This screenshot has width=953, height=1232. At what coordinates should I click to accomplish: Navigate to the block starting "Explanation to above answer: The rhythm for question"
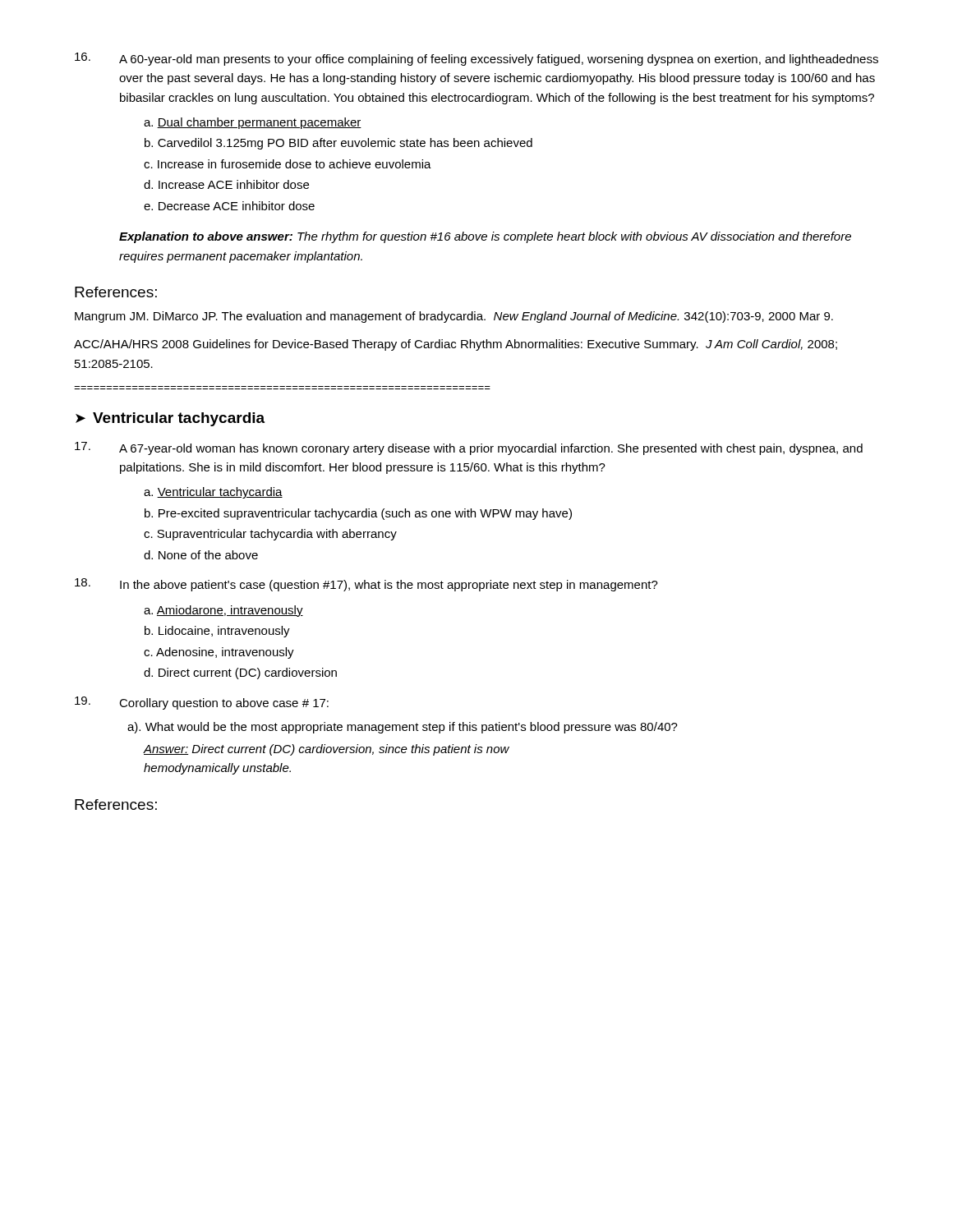(x=485, y=246)
